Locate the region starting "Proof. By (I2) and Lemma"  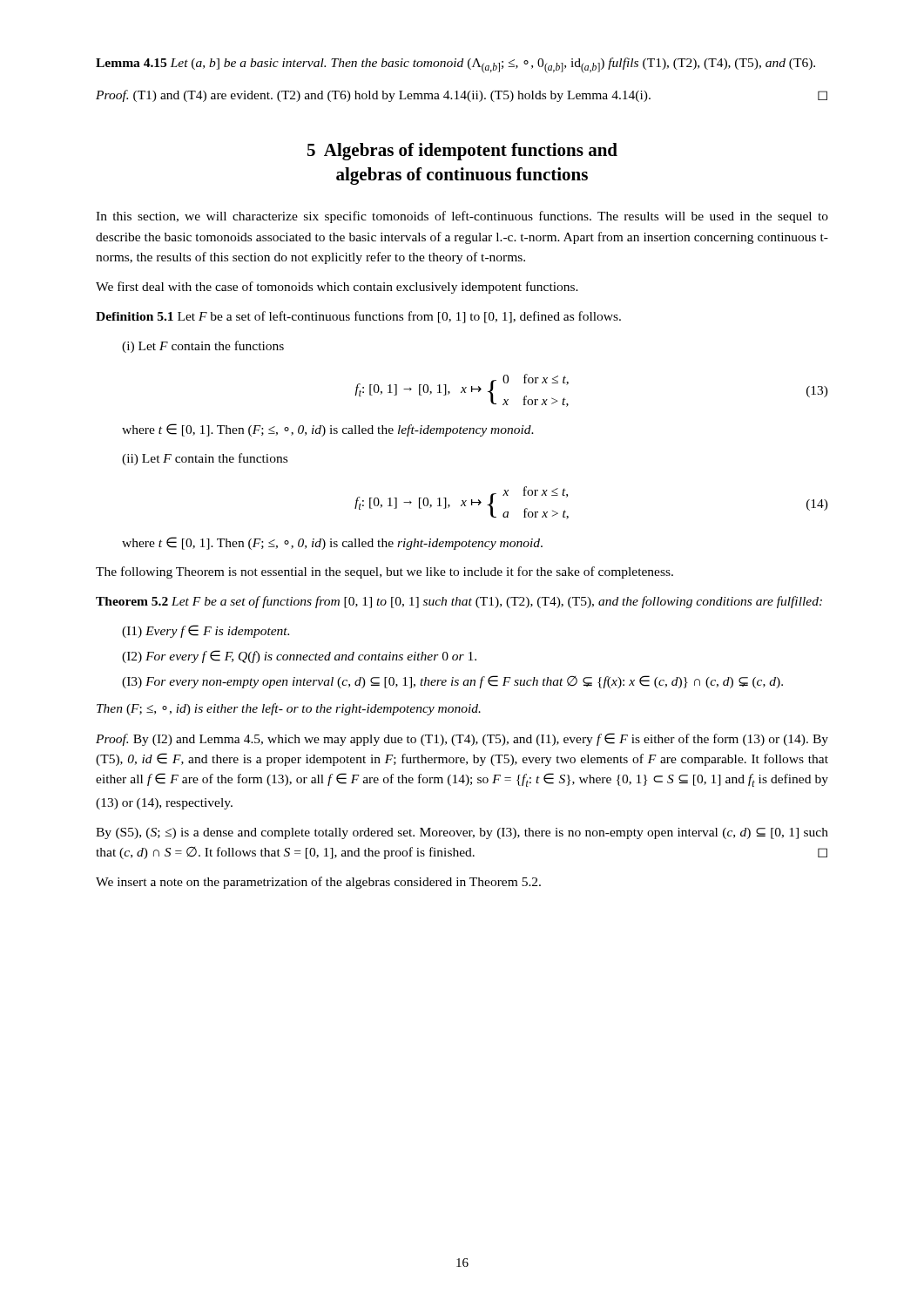click(x=462, y=770)
